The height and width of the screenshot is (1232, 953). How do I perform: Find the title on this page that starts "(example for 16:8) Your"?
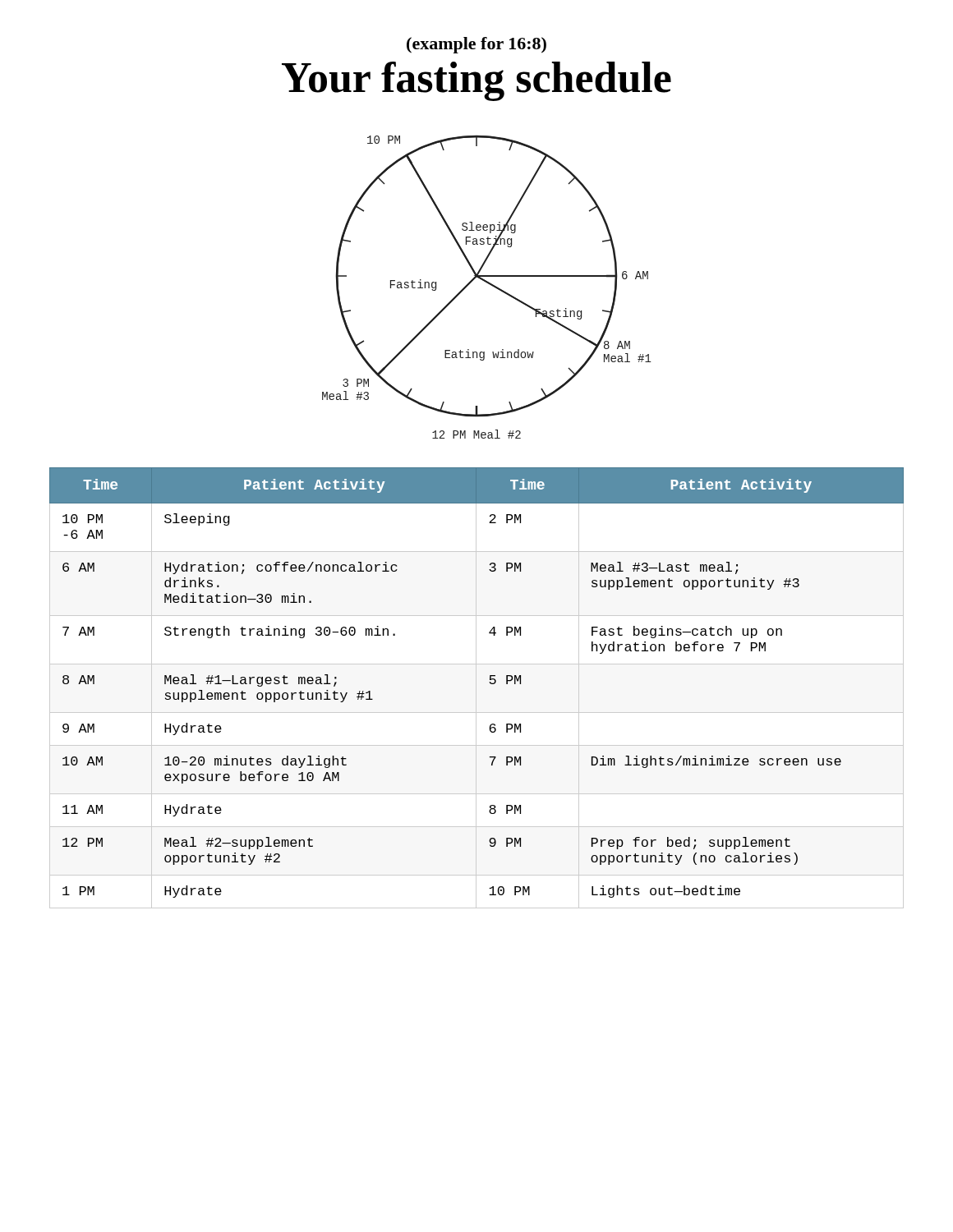[x=476, y=67]
